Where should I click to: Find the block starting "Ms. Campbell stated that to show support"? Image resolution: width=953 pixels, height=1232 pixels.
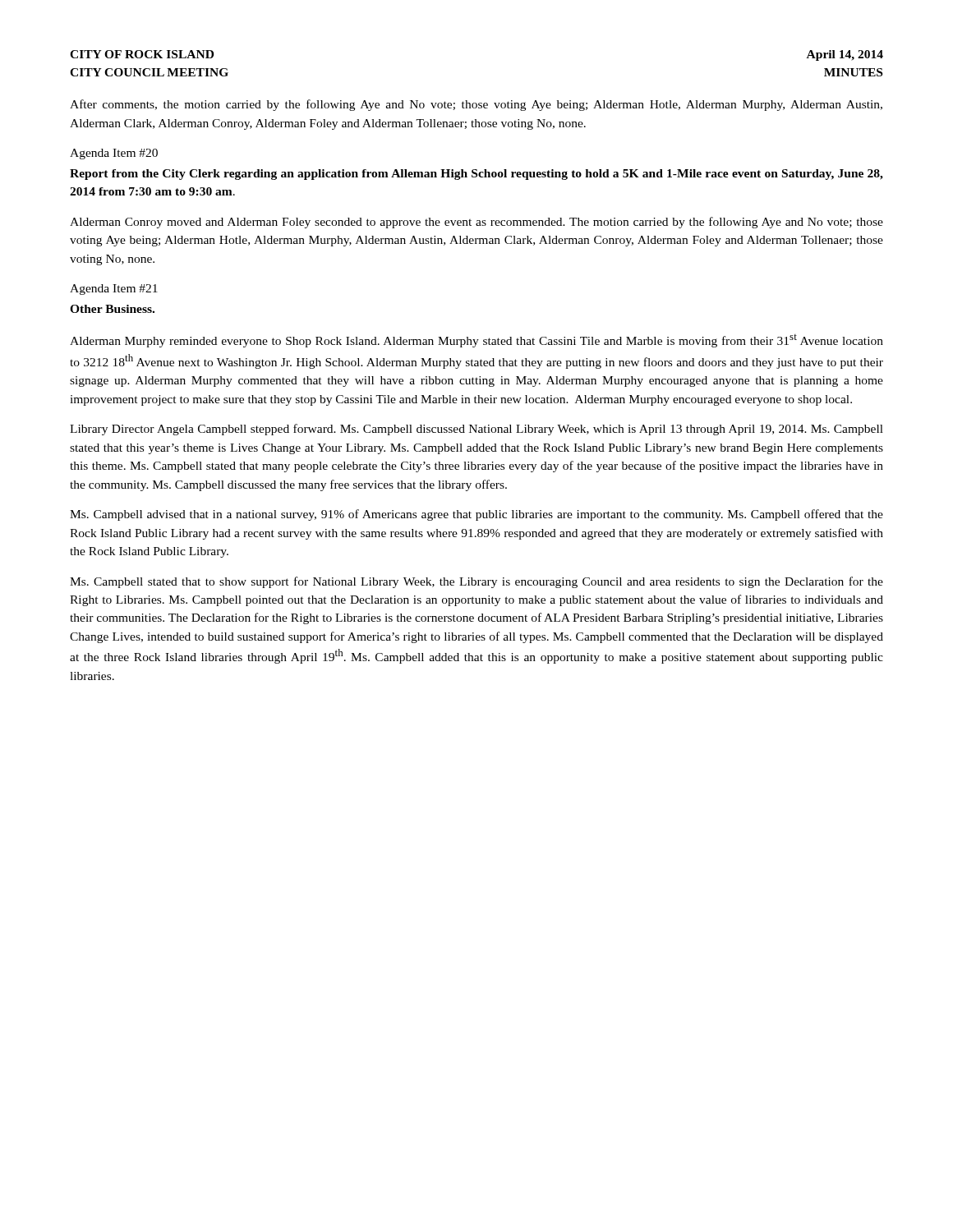476,629
